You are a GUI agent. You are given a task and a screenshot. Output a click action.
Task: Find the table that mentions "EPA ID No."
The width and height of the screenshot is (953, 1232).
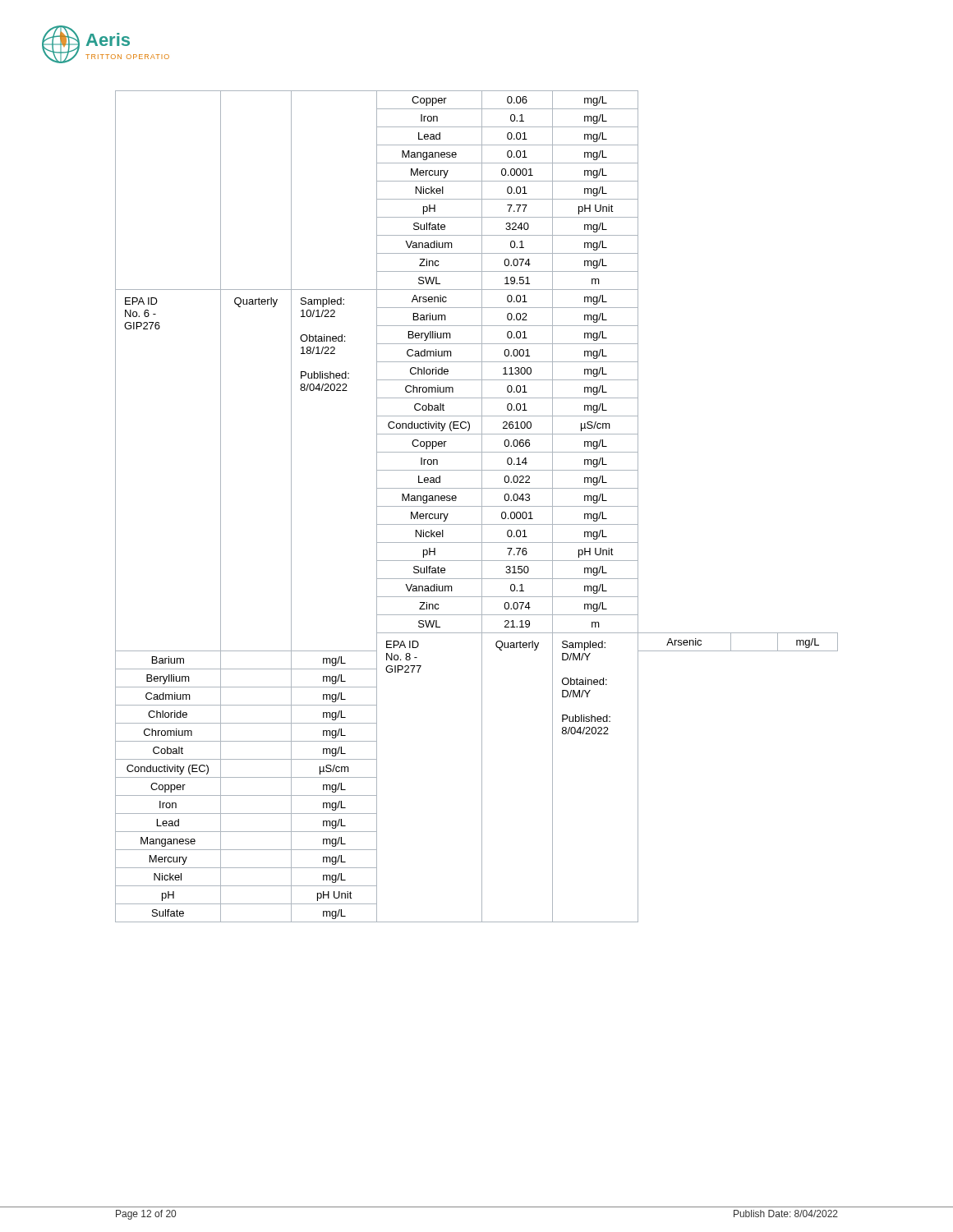tap(476, 506)
